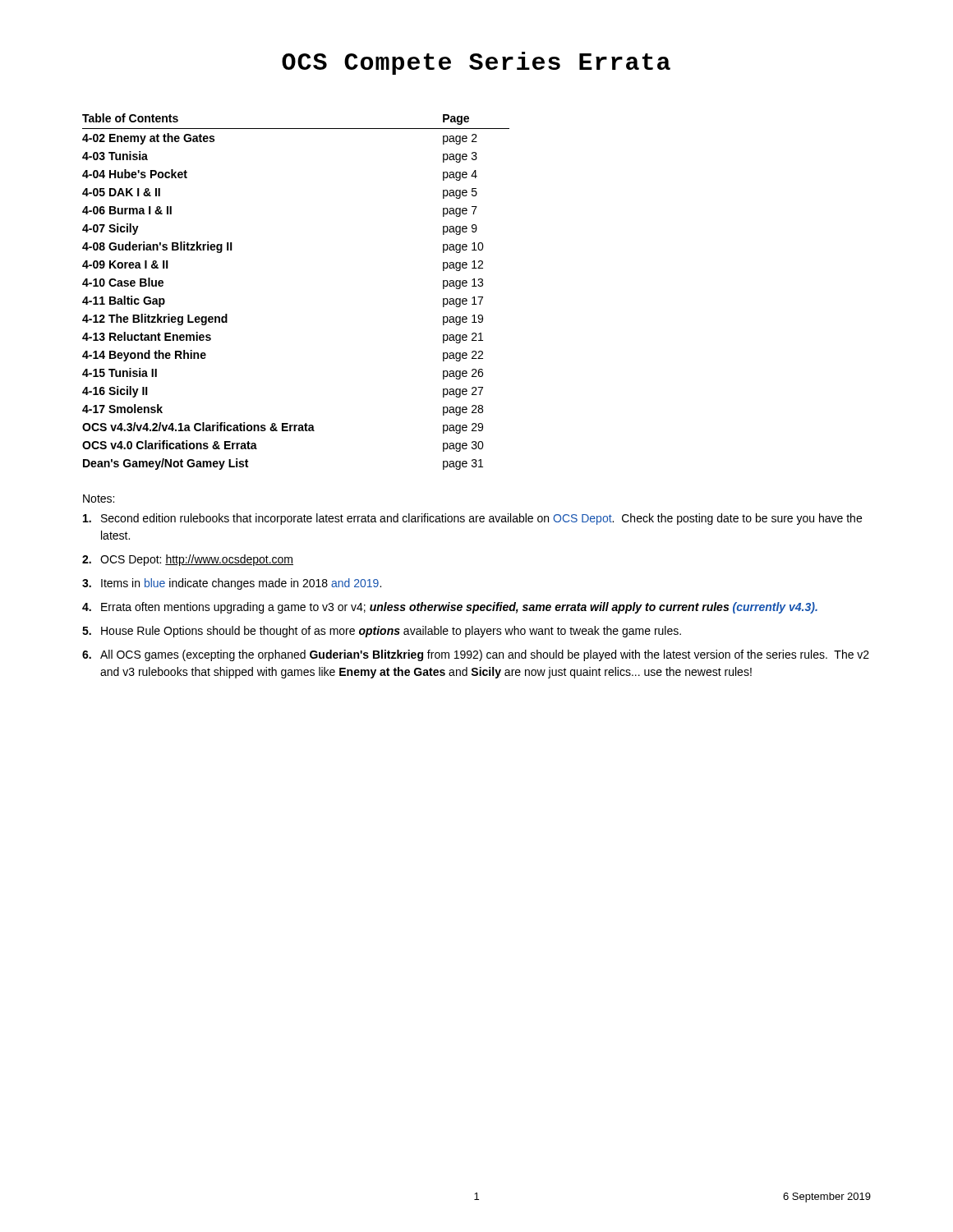Viewport: 953px width, 1232px height.
Task: Point to the block beginning "Second edition rulebooks that incorporate latest errata and"
Action: [476, 527]
